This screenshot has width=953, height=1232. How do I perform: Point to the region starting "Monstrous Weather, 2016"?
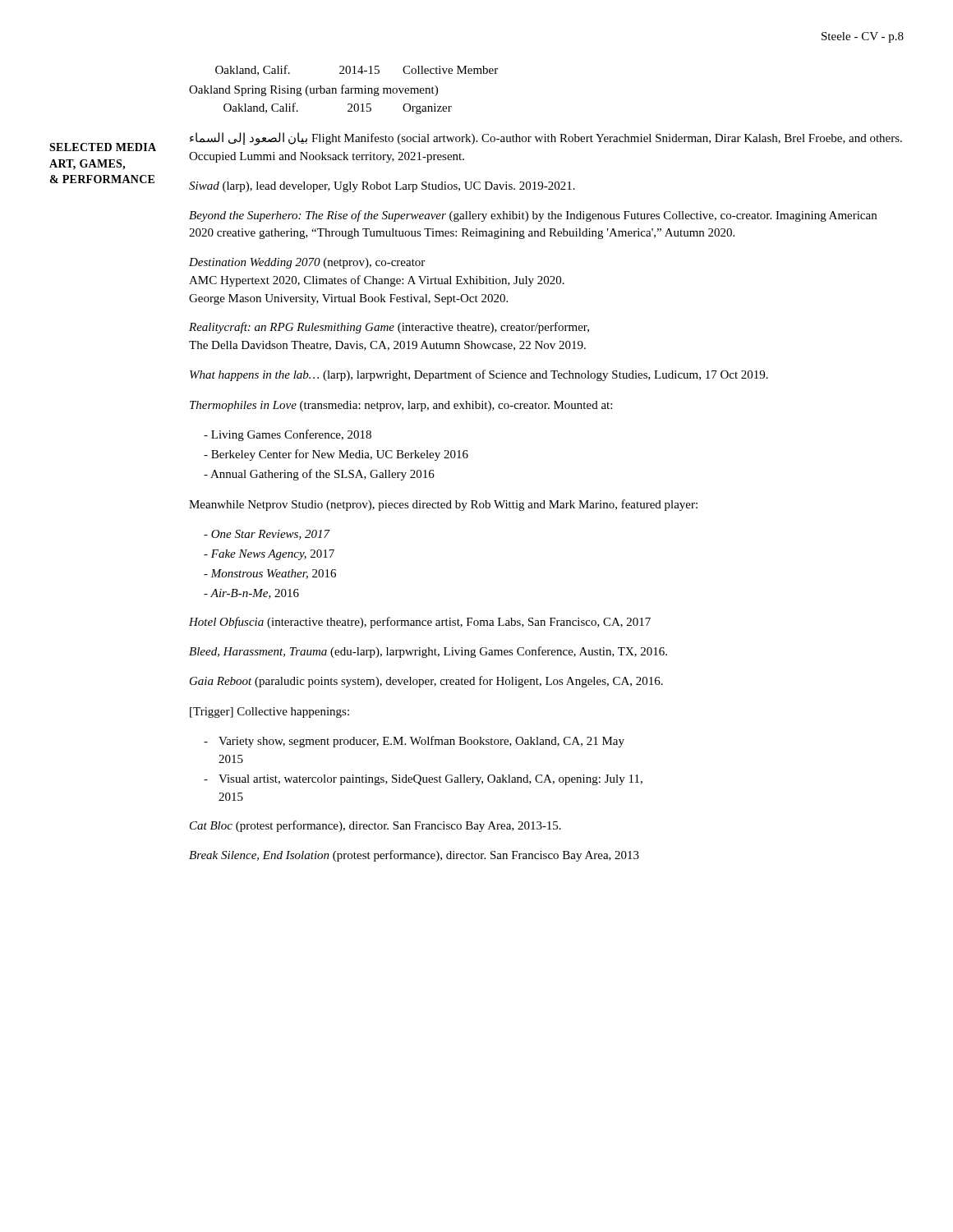pos(270,573)
